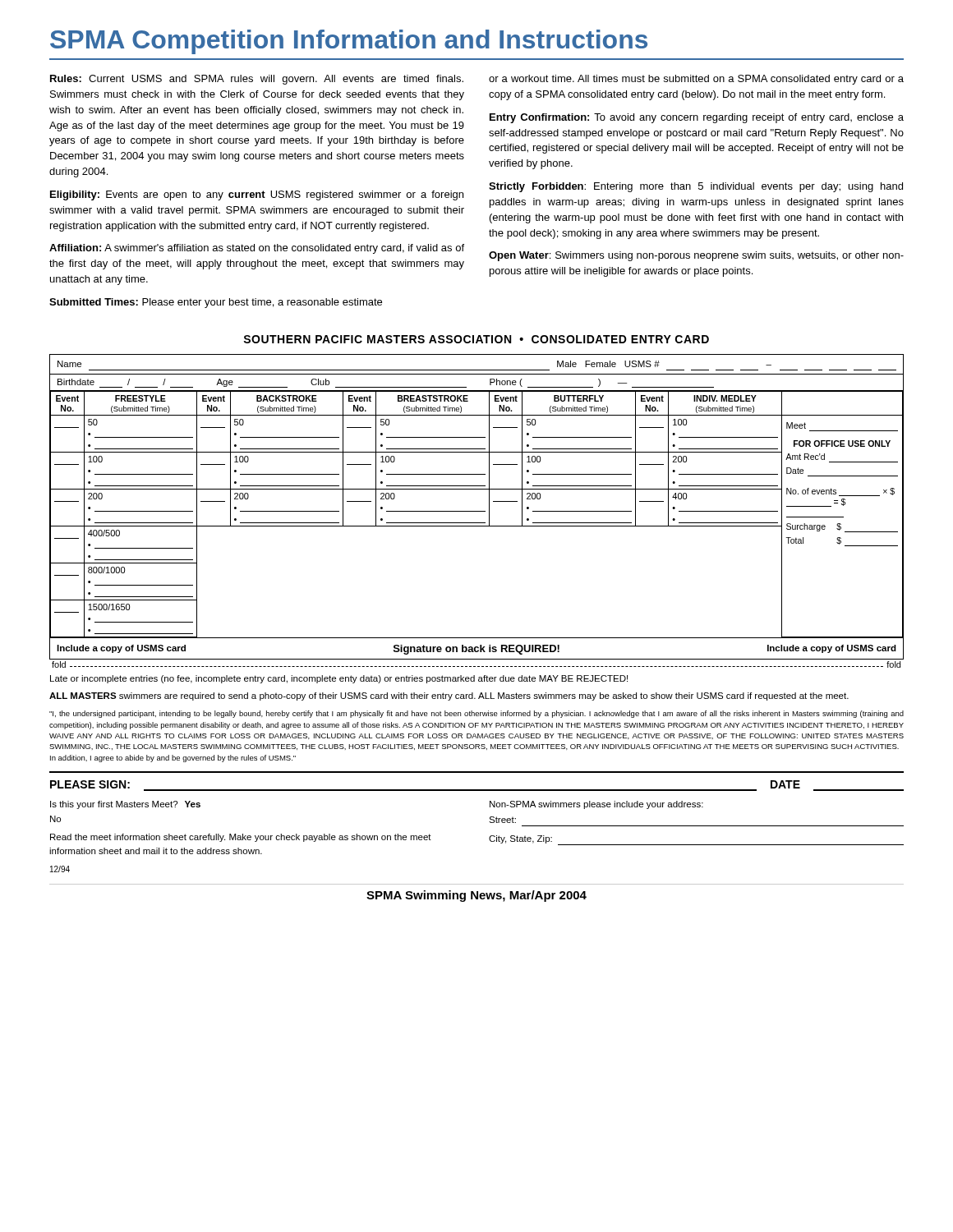The height and width of the screenshot is (1232, 953).
Task: Click on the block starting "SPMA Competition Information and Instructions"
Action: 476,42
